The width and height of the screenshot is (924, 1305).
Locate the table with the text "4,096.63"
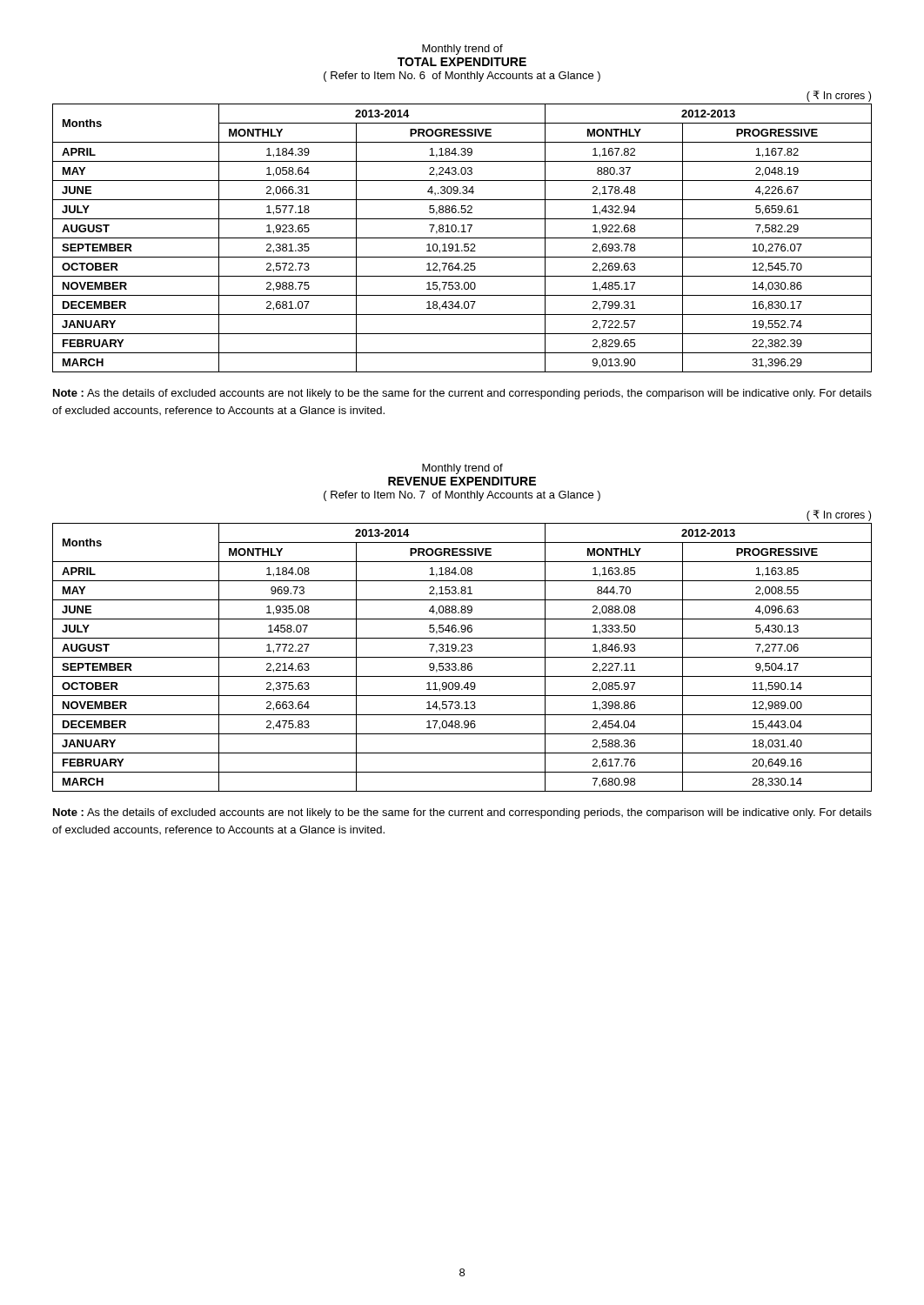(462, 650)
